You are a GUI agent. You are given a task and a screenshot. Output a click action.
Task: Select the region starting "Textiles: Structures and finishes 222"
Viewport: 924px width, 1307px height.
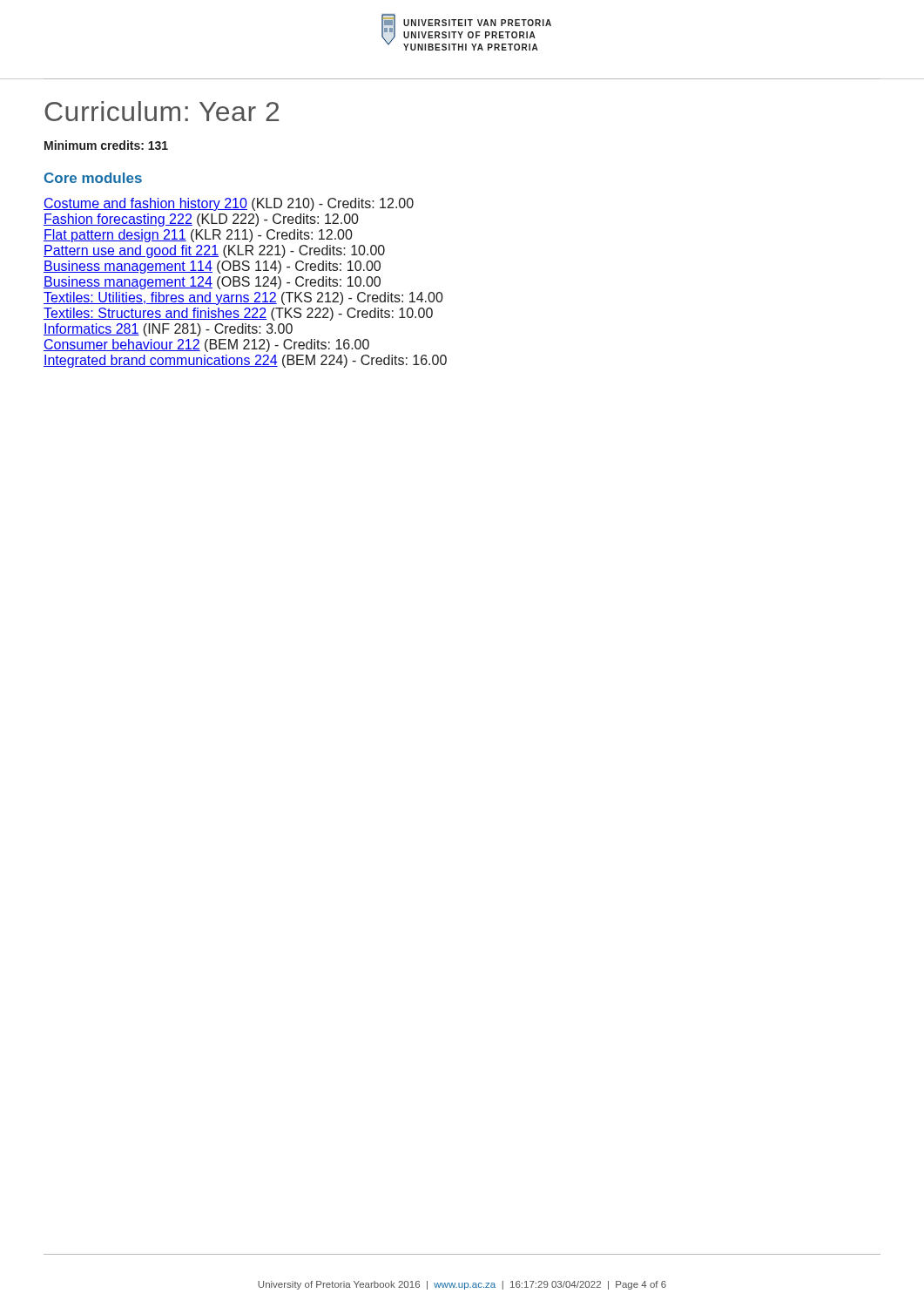tap(238, 313)
